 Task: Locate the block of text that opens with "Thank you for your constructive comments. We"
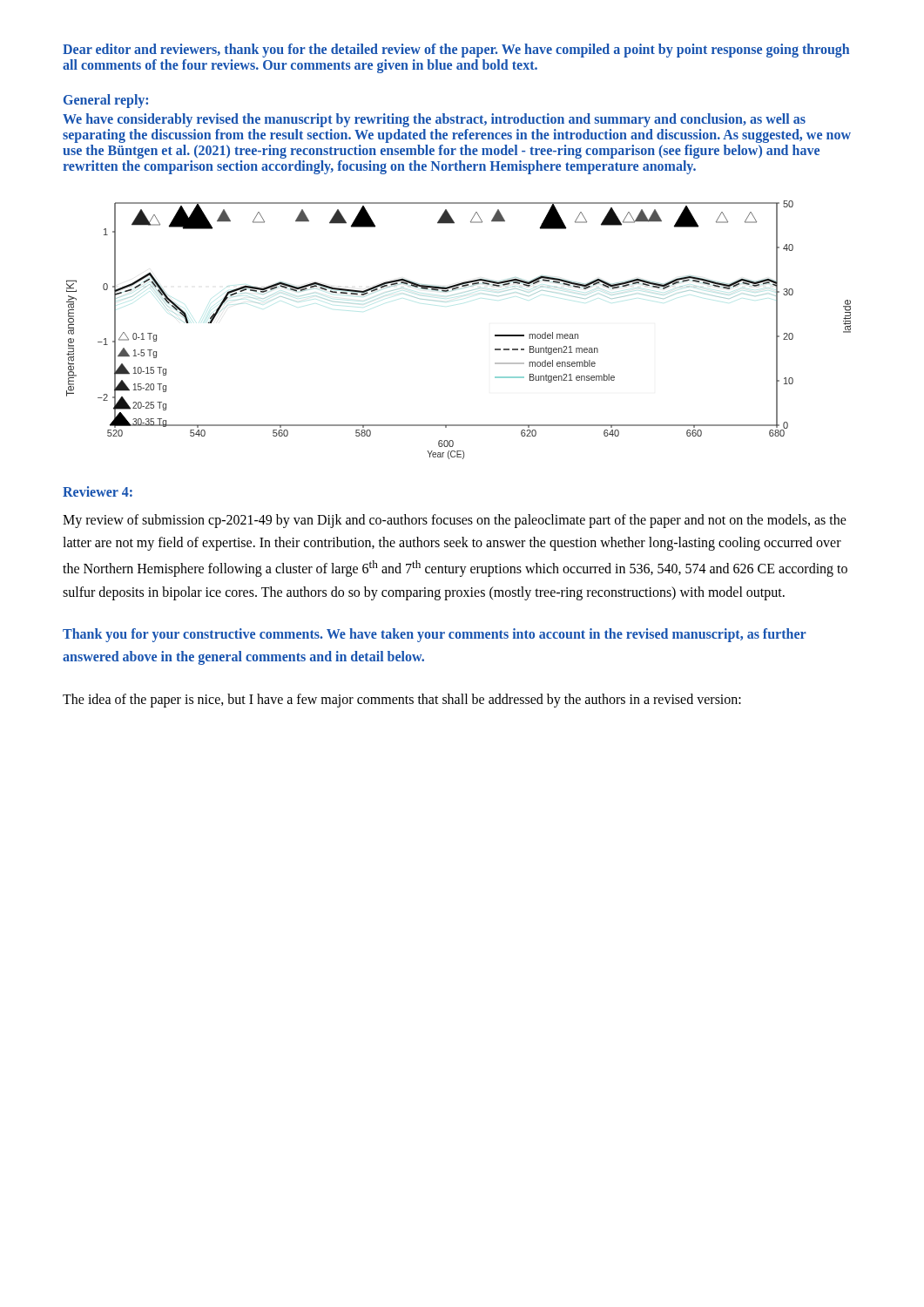(434, 645)
